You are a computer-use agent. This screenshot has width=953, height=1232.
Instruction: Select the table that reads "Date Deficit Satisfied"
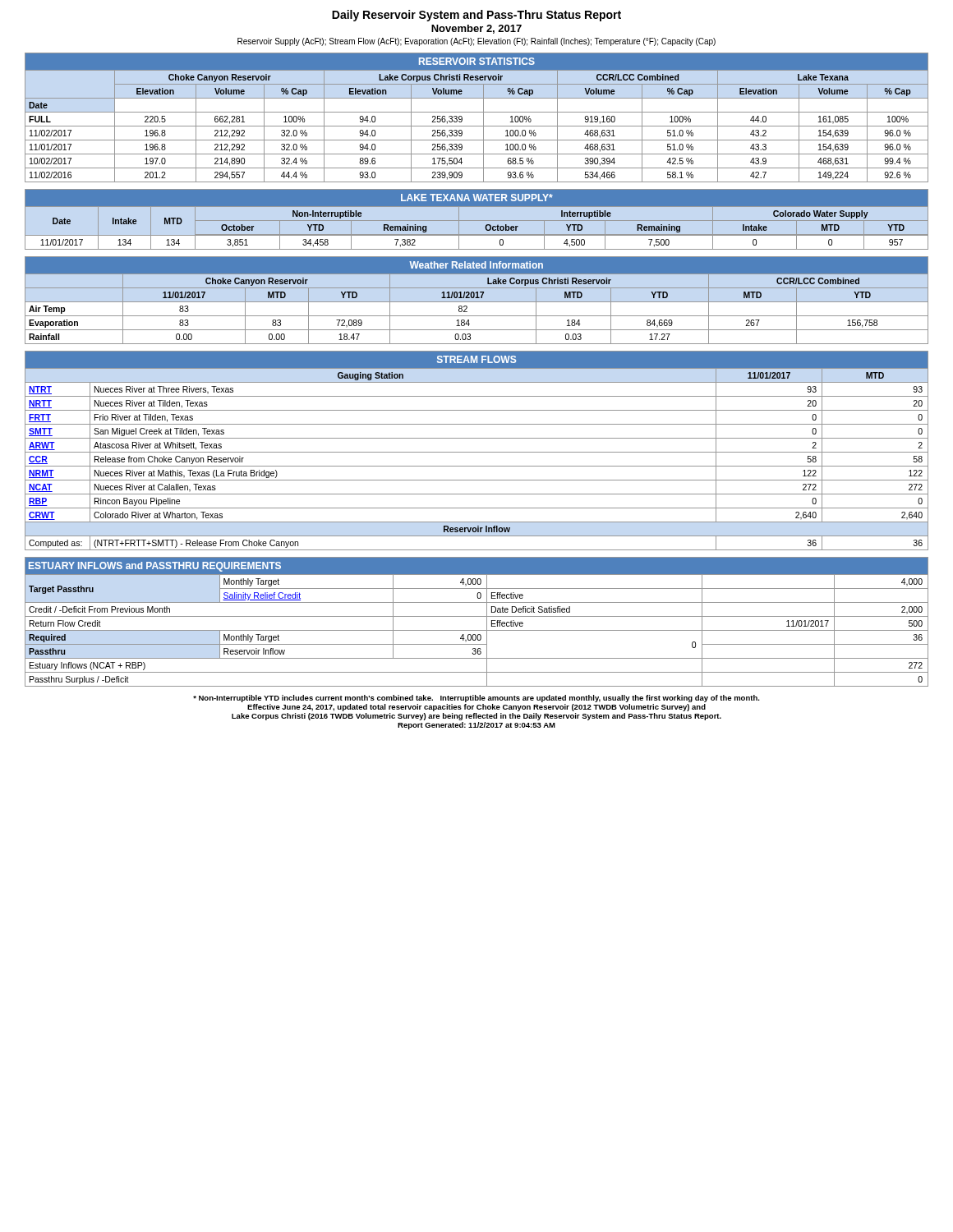point(476,622)
